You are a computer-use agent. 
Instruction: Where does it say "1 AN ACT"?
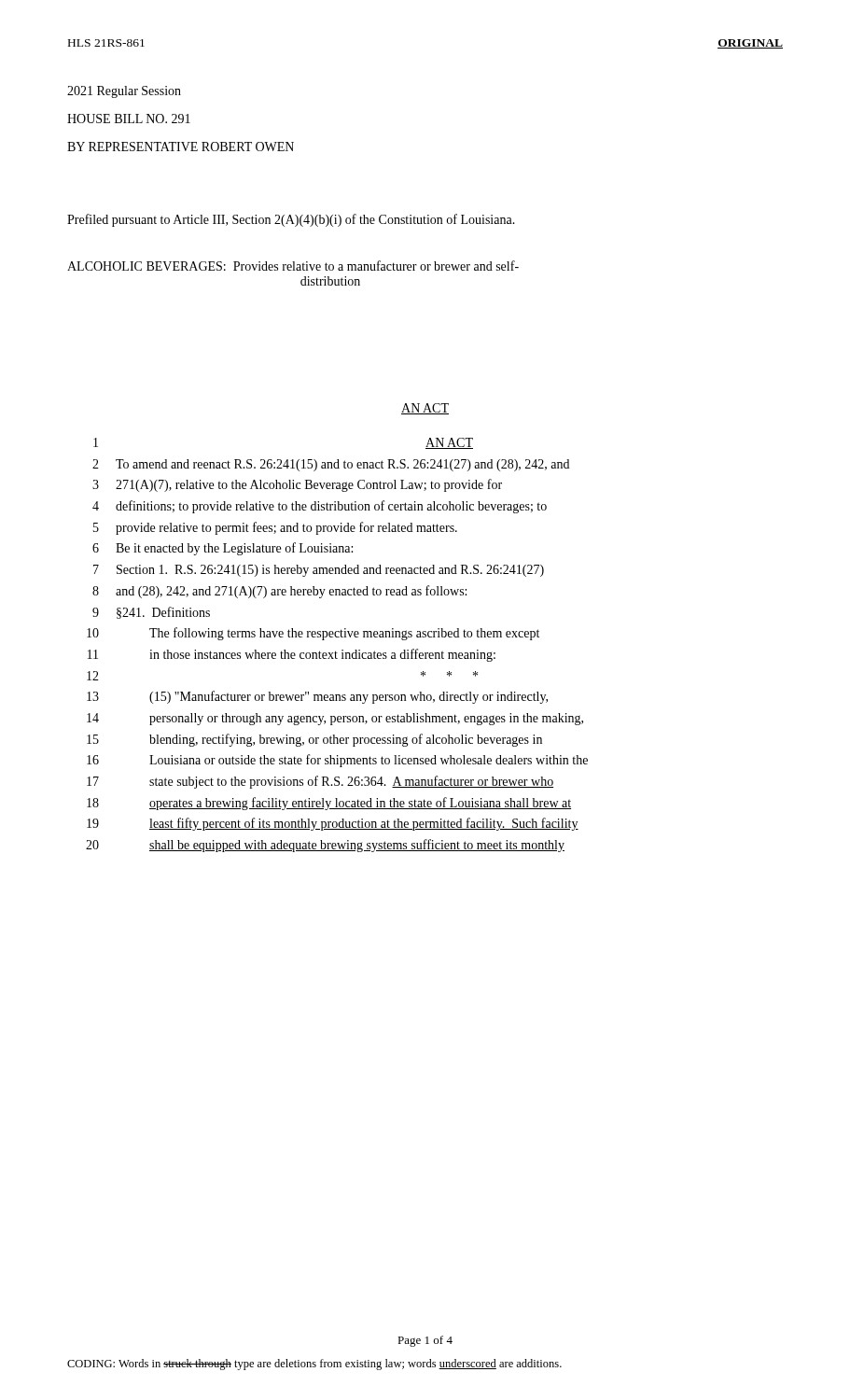(425, 443)
